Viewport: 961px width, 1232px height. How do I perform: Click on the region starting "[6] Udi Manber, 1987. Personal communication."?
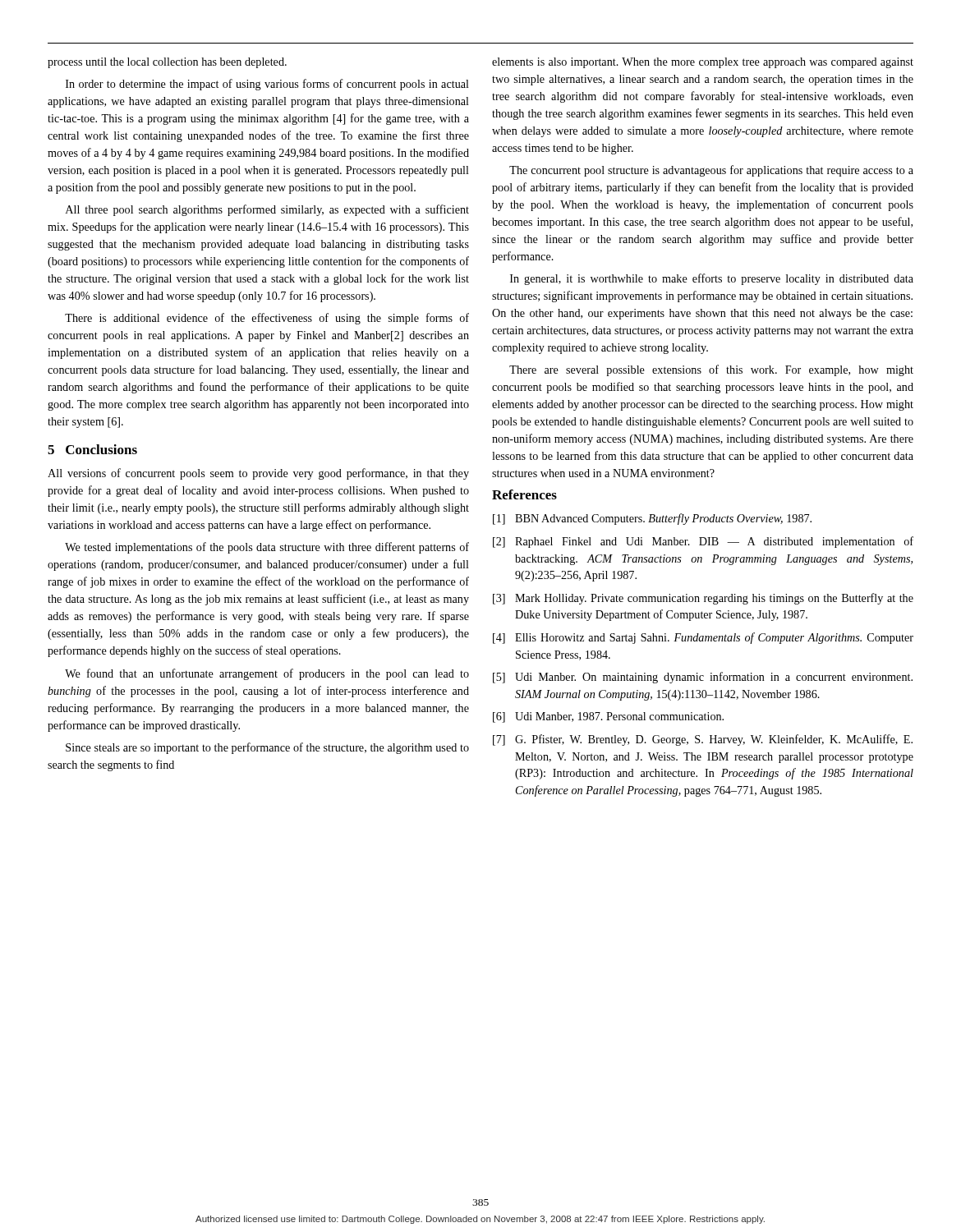703,717
